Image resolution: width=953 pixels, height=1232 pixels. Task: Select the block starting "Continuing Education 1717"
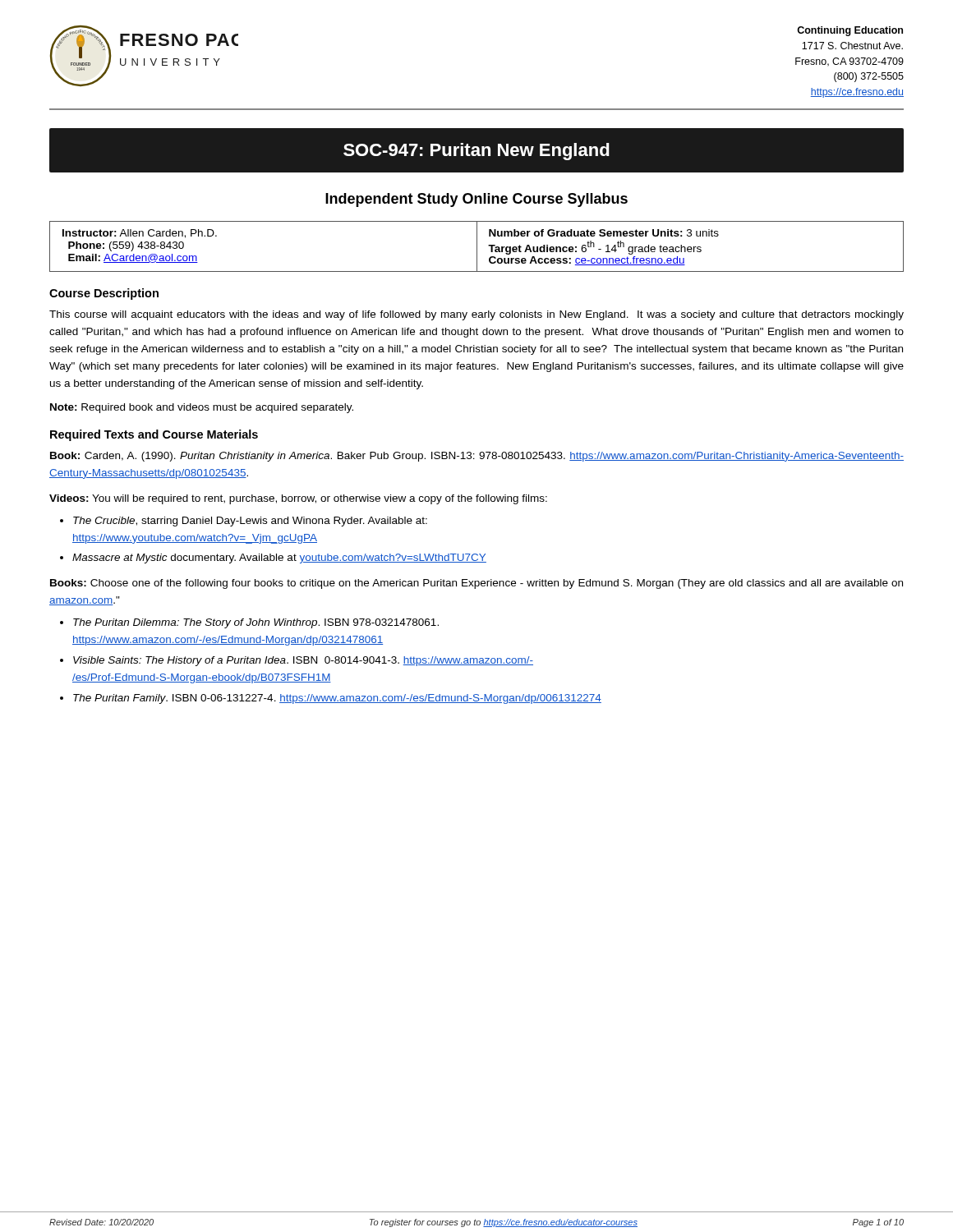pos(849,61)
